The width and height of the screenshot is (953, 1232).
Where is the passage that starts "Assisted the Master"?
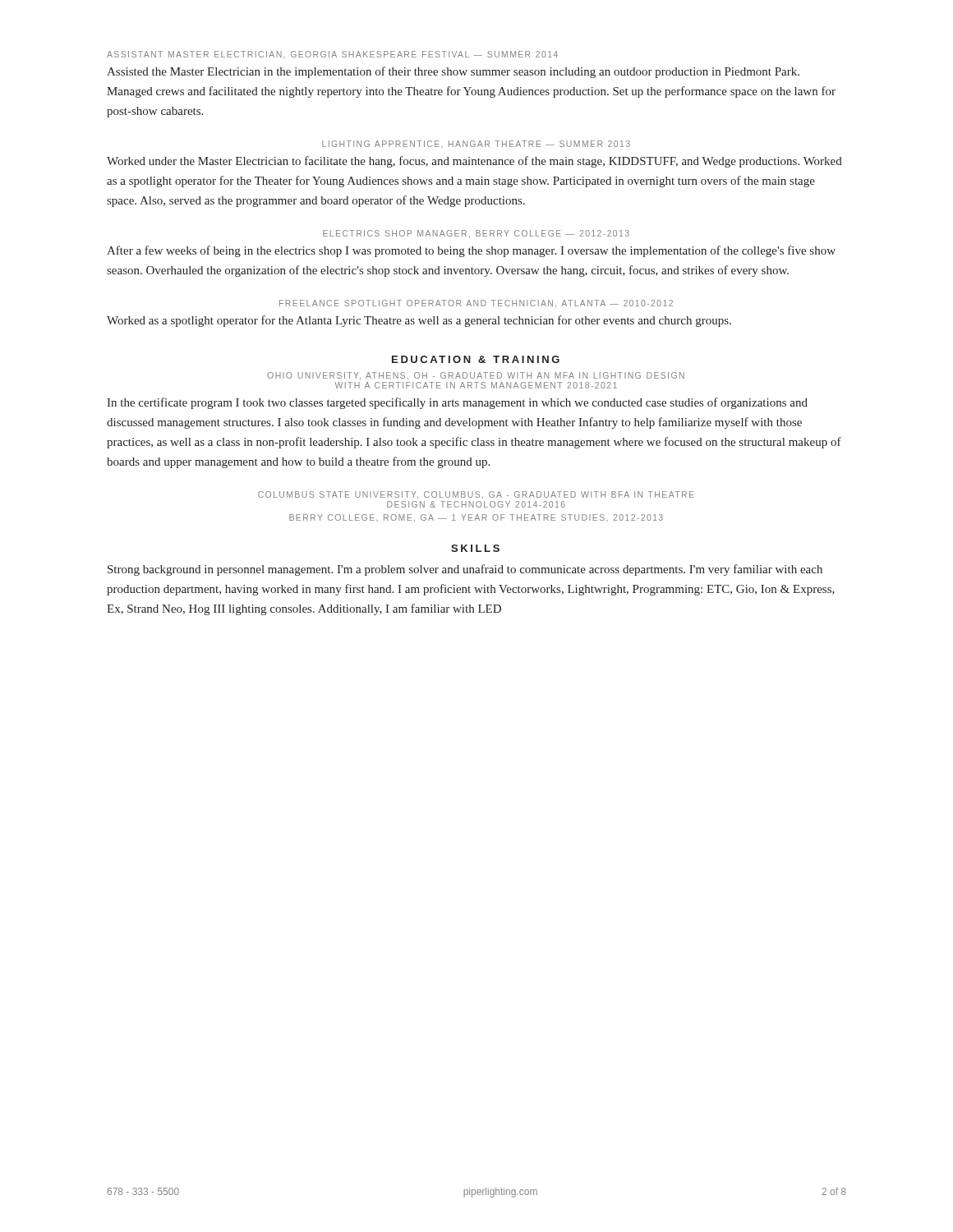[471, 91]
